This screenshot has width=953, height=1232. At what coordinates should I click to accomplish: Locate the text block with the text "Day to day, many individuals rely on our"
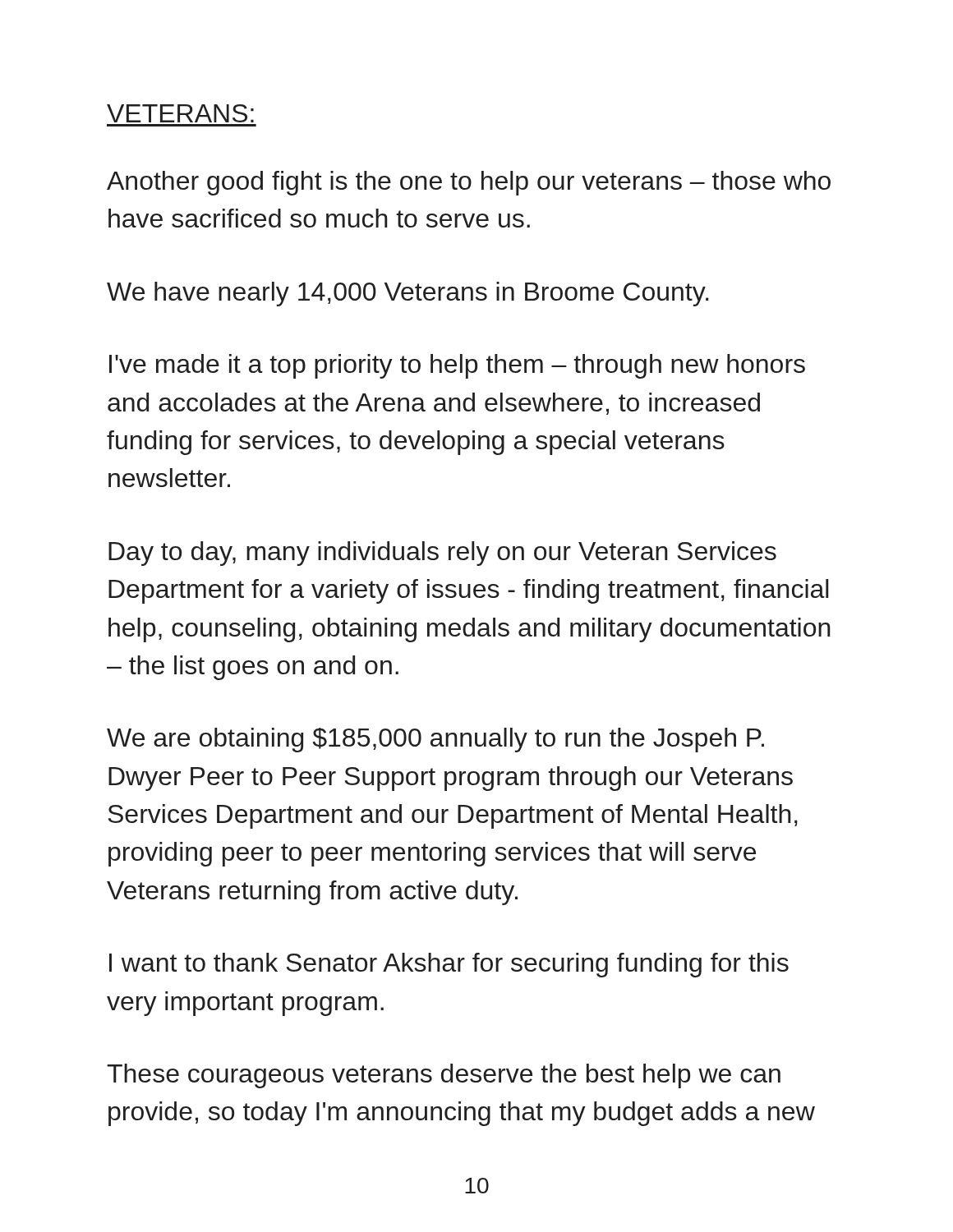[469, 608]
